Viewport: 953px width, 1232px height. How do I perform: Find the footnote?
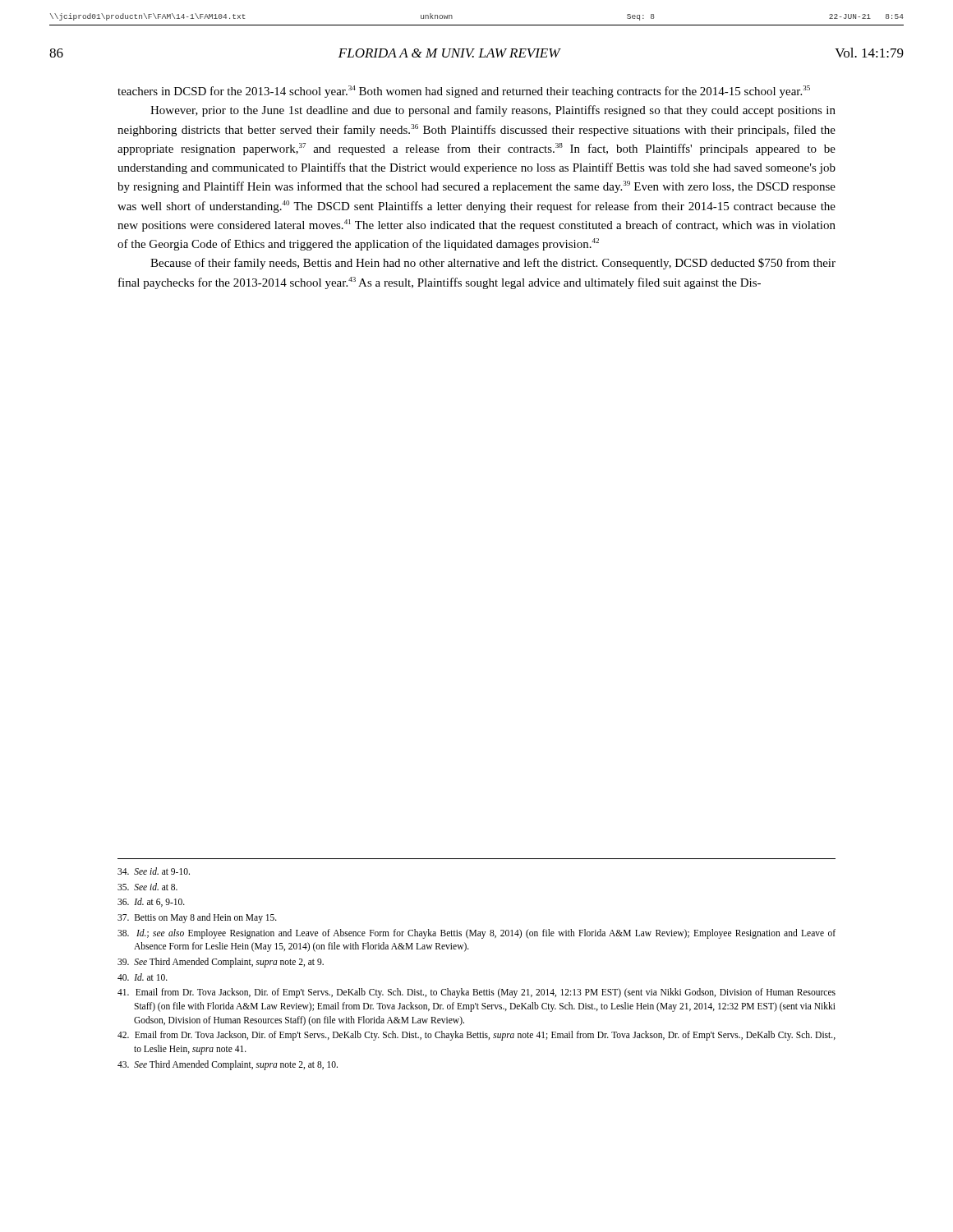coord(476,968)
